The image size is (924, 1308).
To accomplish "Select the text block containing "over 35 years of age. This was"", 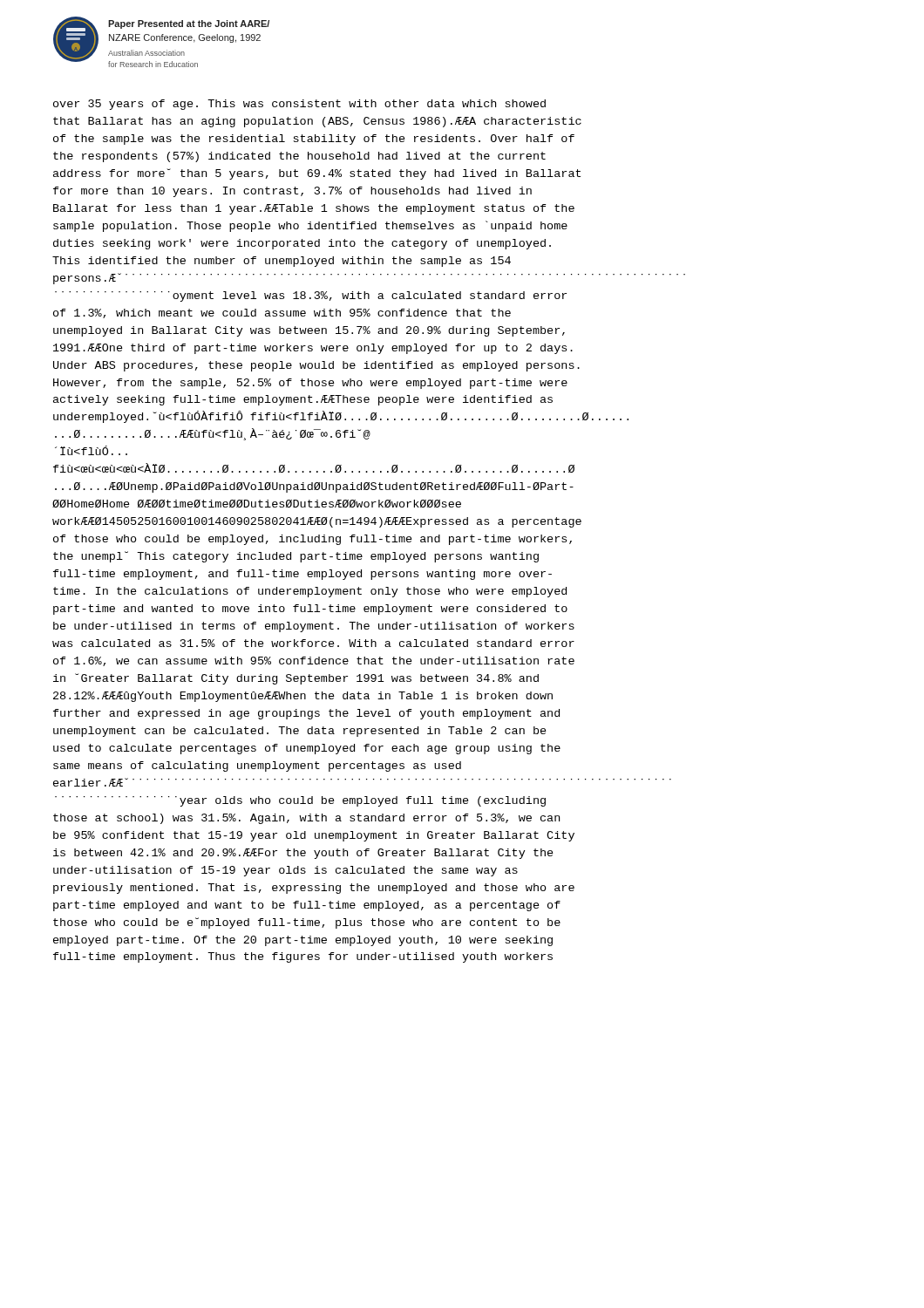I will click(462, 531).
